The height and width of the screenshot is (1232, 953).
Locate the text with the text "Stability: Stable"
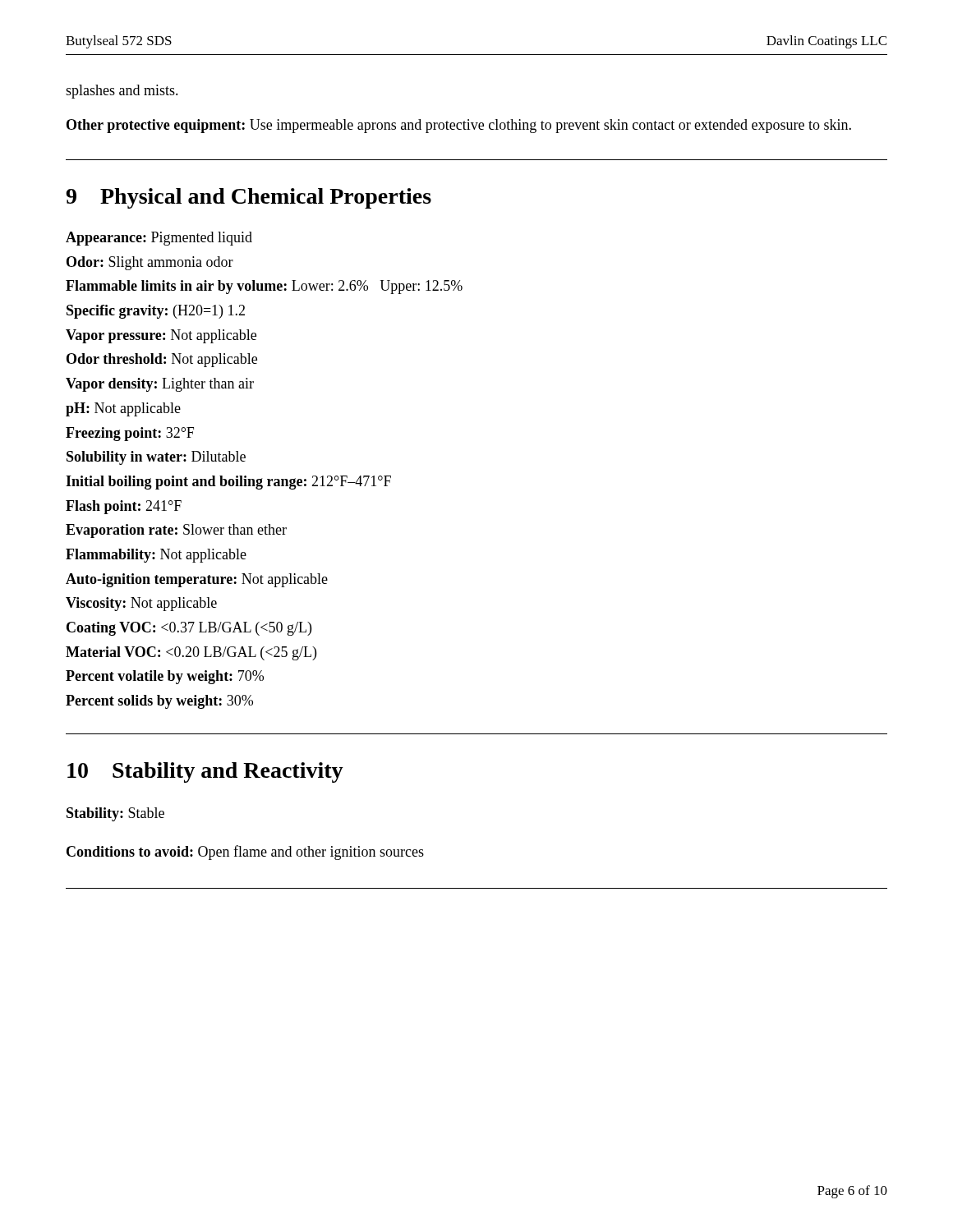coord(115,813)
